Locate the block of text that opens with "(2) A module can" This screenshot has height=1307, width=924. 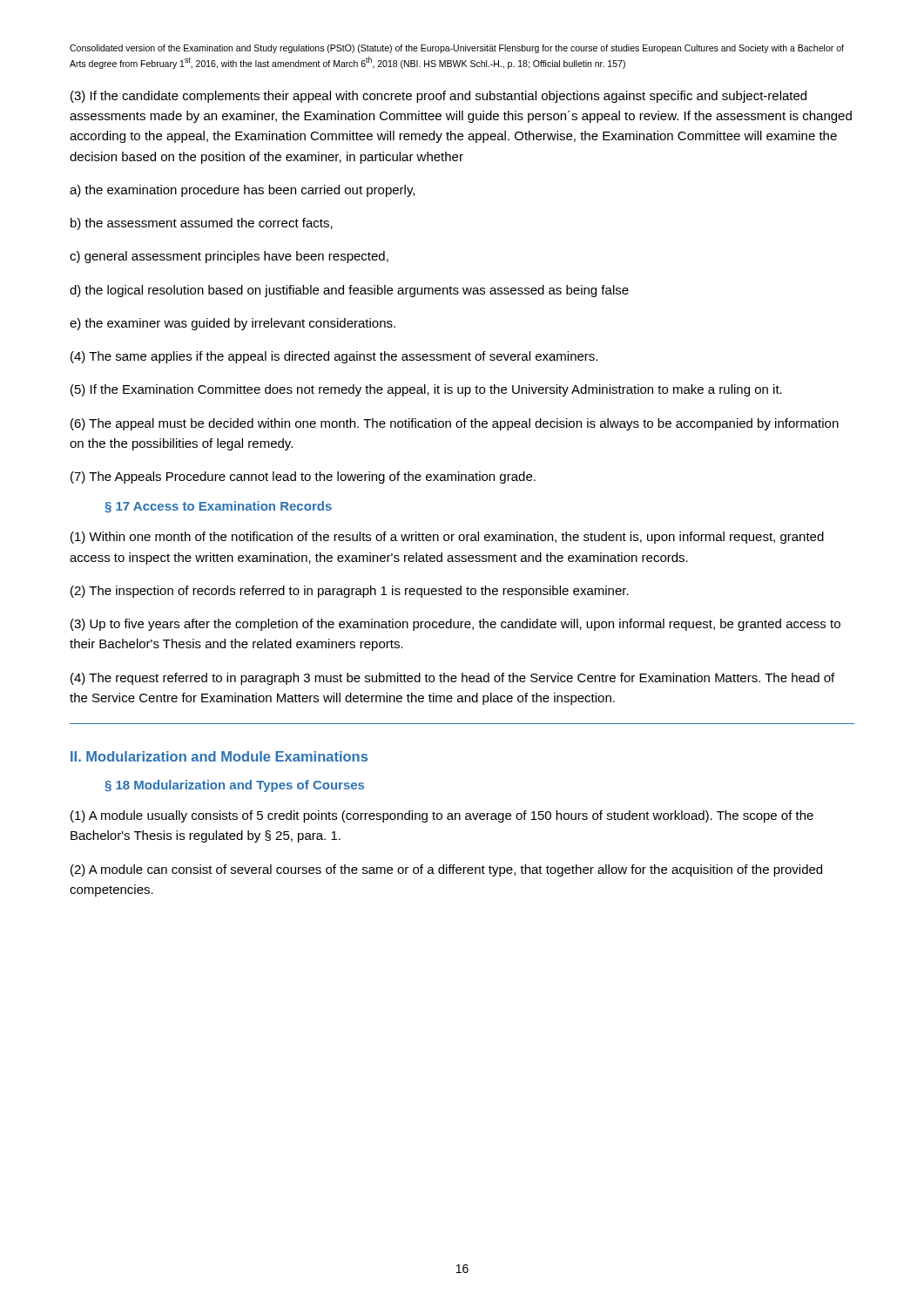pos(462,879)
